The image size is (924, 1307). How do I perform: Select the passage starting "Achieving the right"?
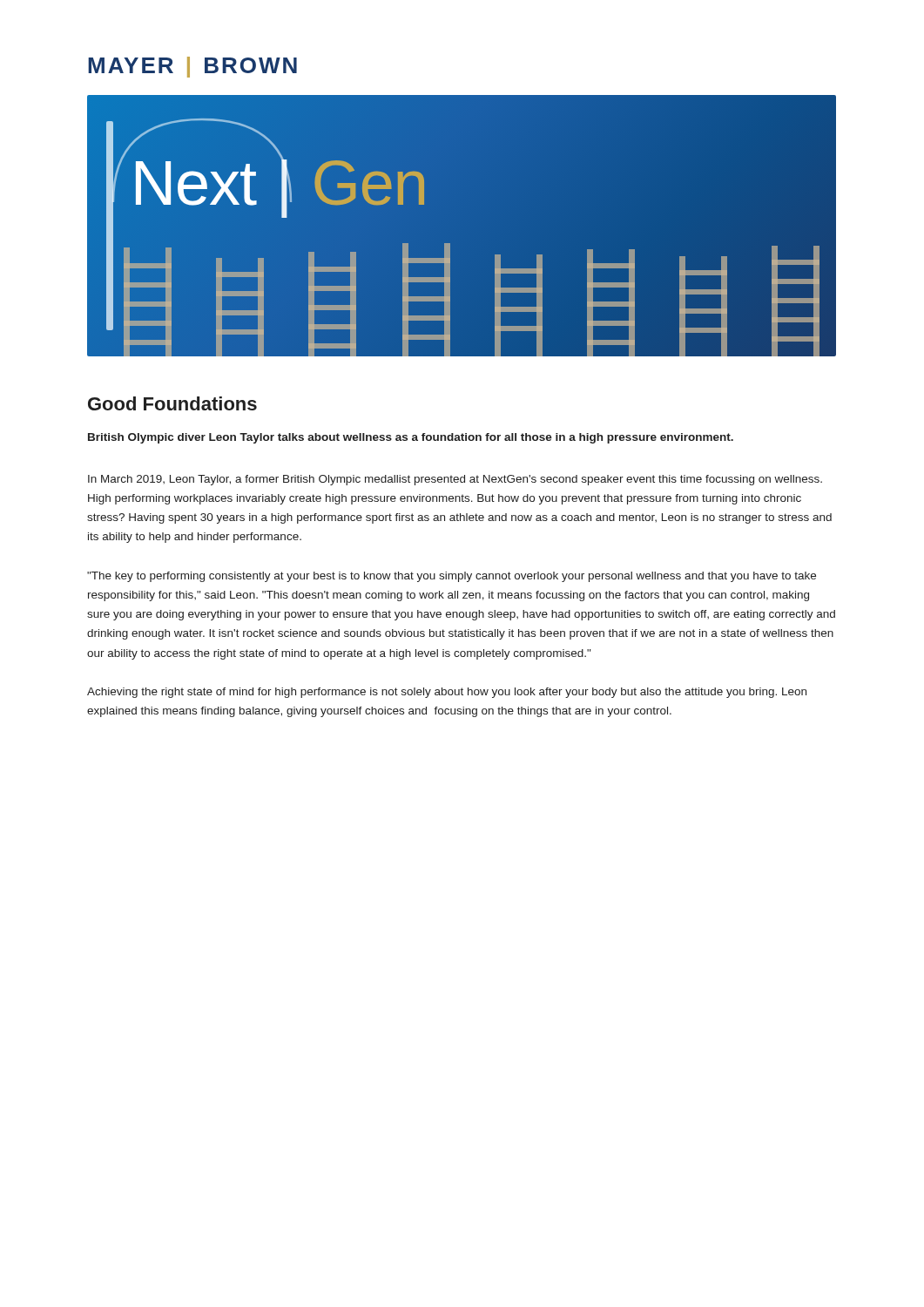447,701
